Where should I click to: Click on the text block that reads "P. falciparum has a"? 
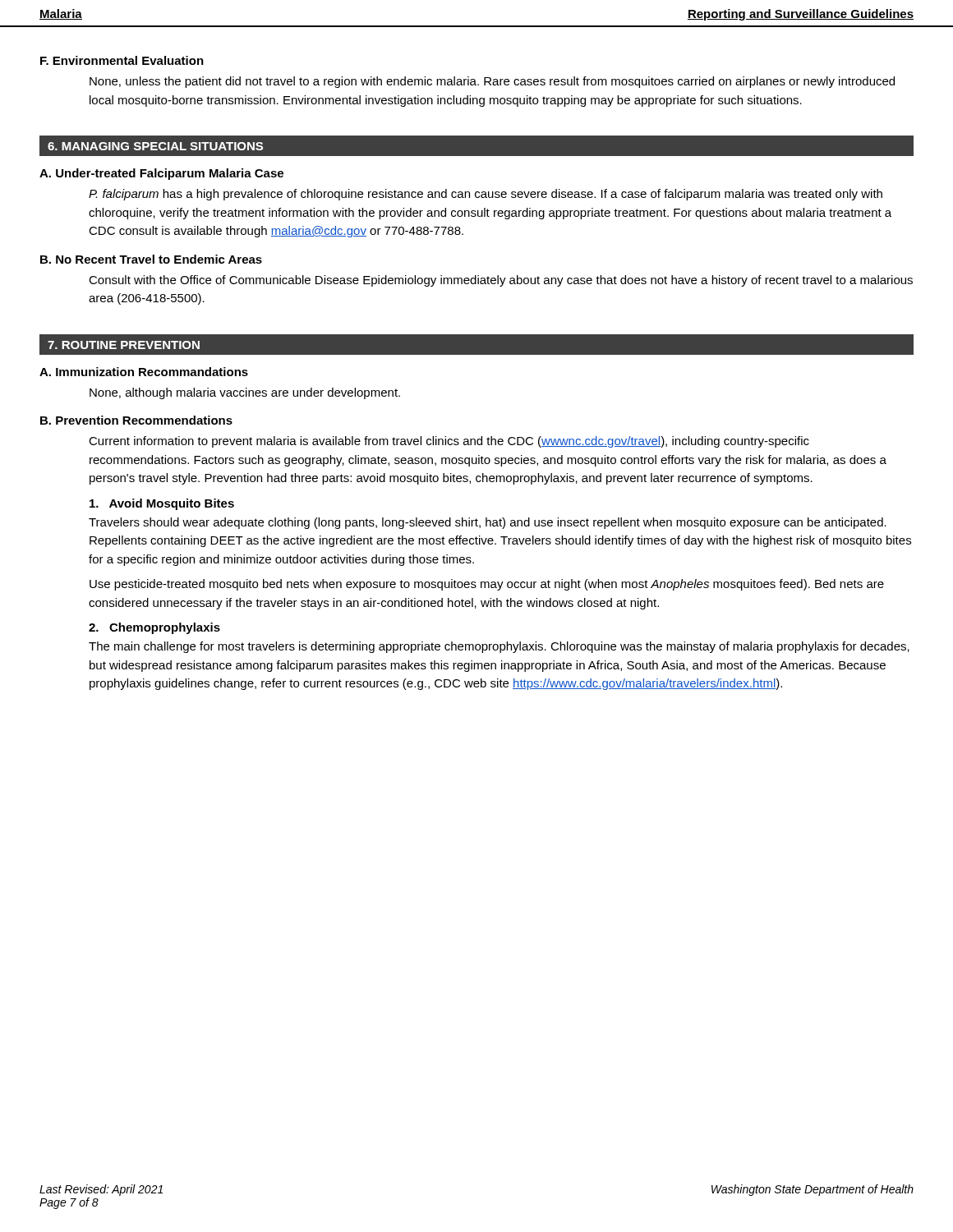(490, 212)
